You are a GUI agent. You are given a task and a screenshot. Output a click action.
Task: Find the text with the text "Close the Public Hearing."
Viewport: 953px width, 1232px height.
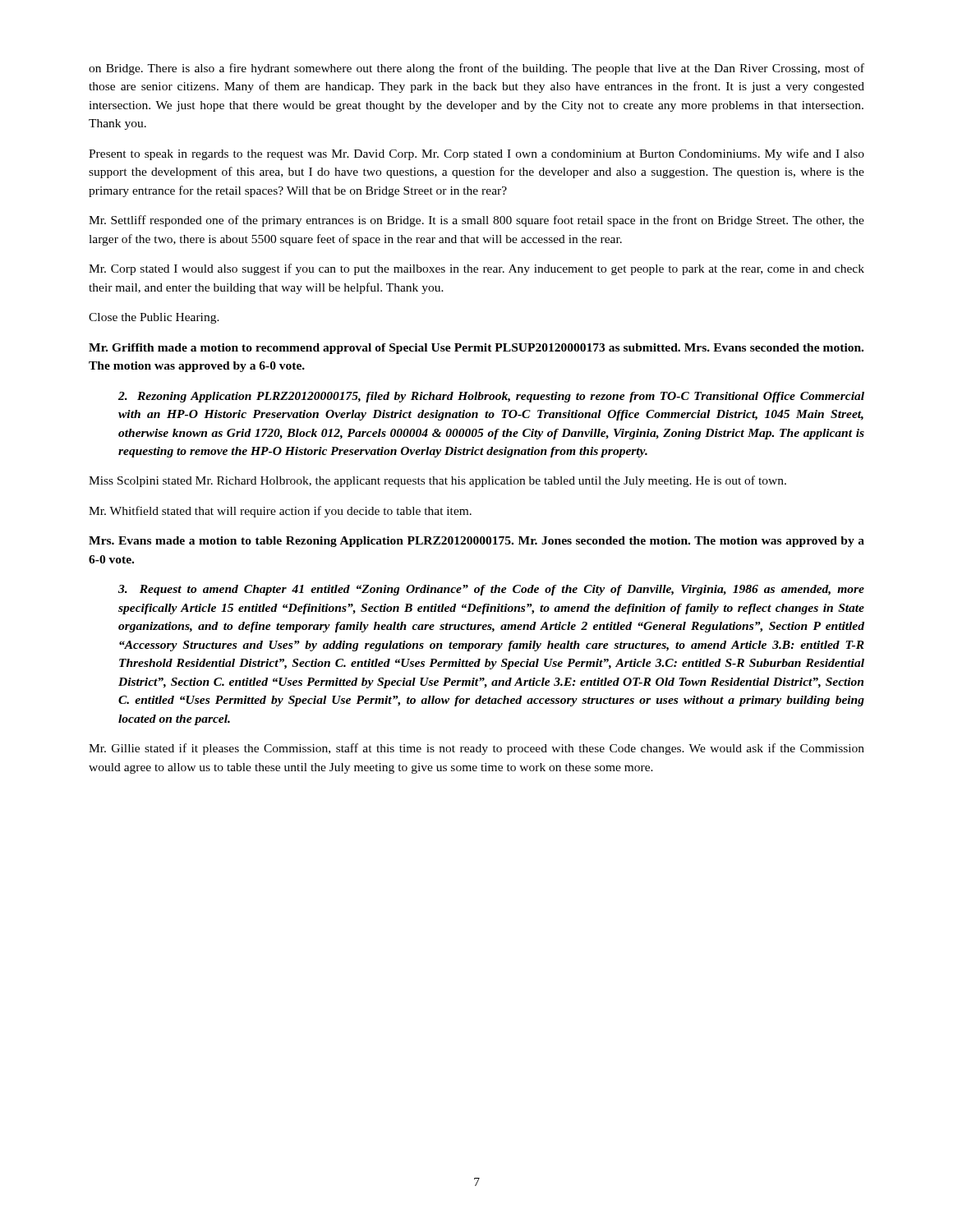(x=154, y=317)
